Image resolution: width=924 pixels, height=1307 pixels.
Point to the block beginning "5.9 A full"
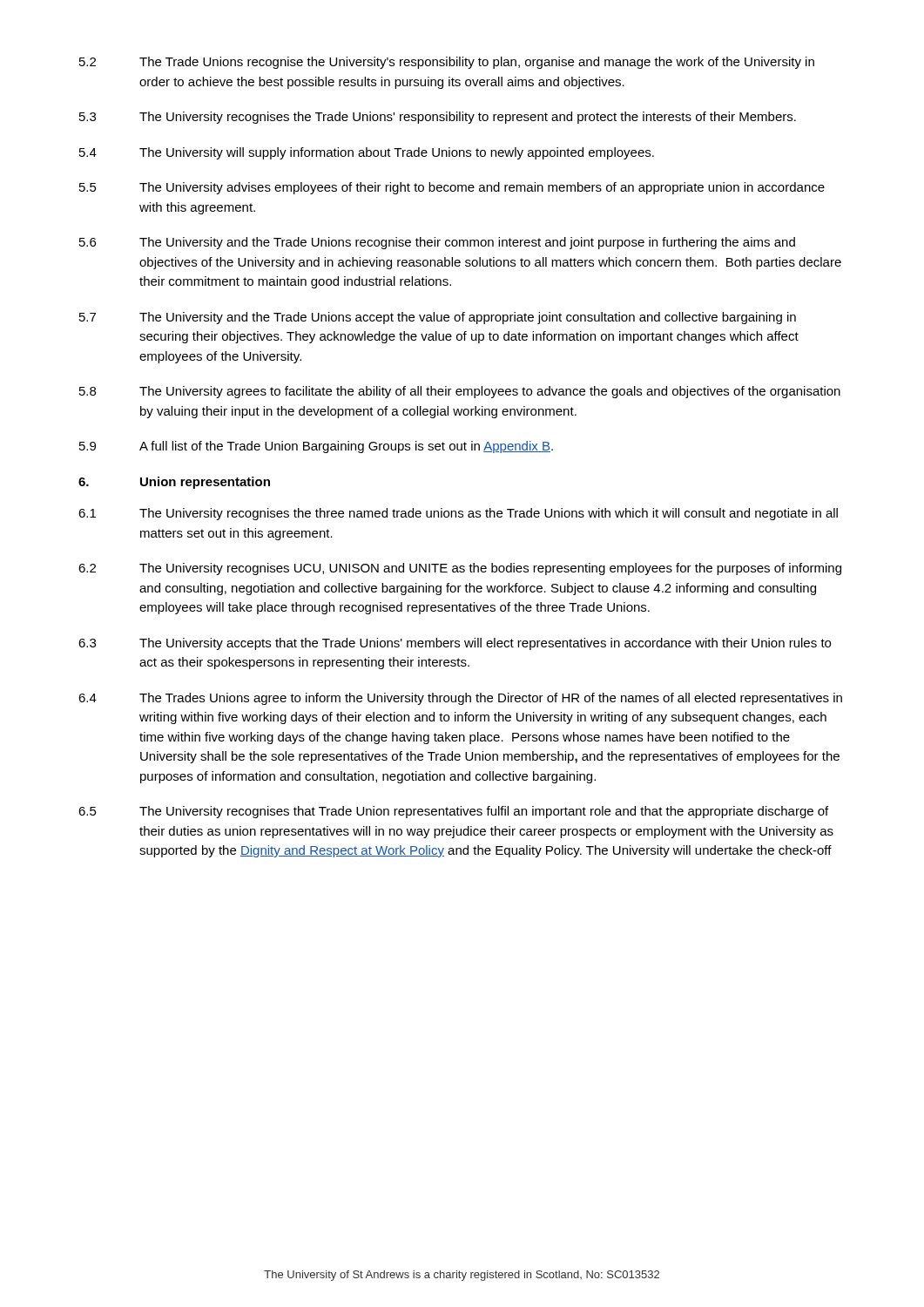click(462, 446)
